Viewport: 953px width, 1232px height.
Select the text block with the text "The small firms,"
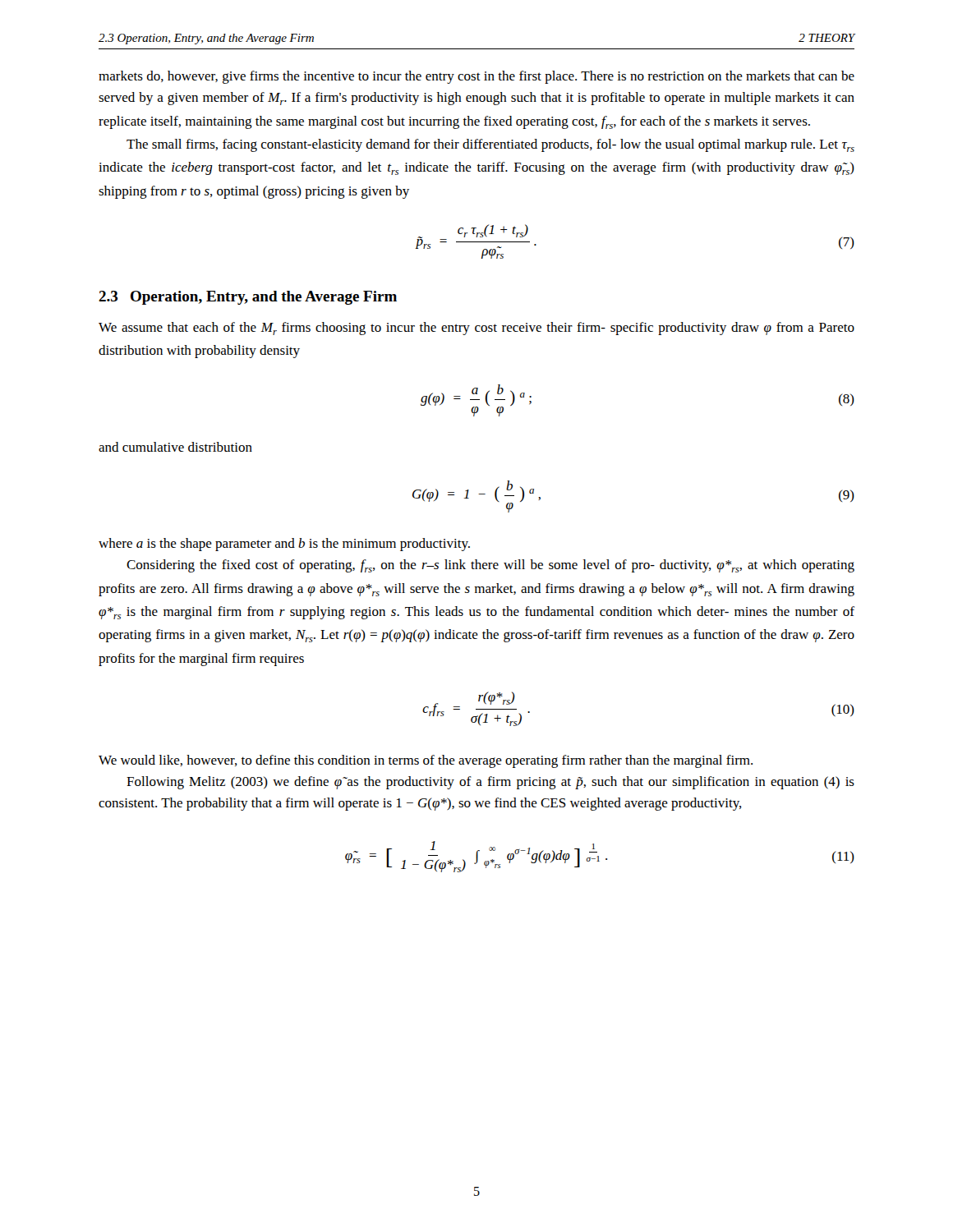click(476, 168)
